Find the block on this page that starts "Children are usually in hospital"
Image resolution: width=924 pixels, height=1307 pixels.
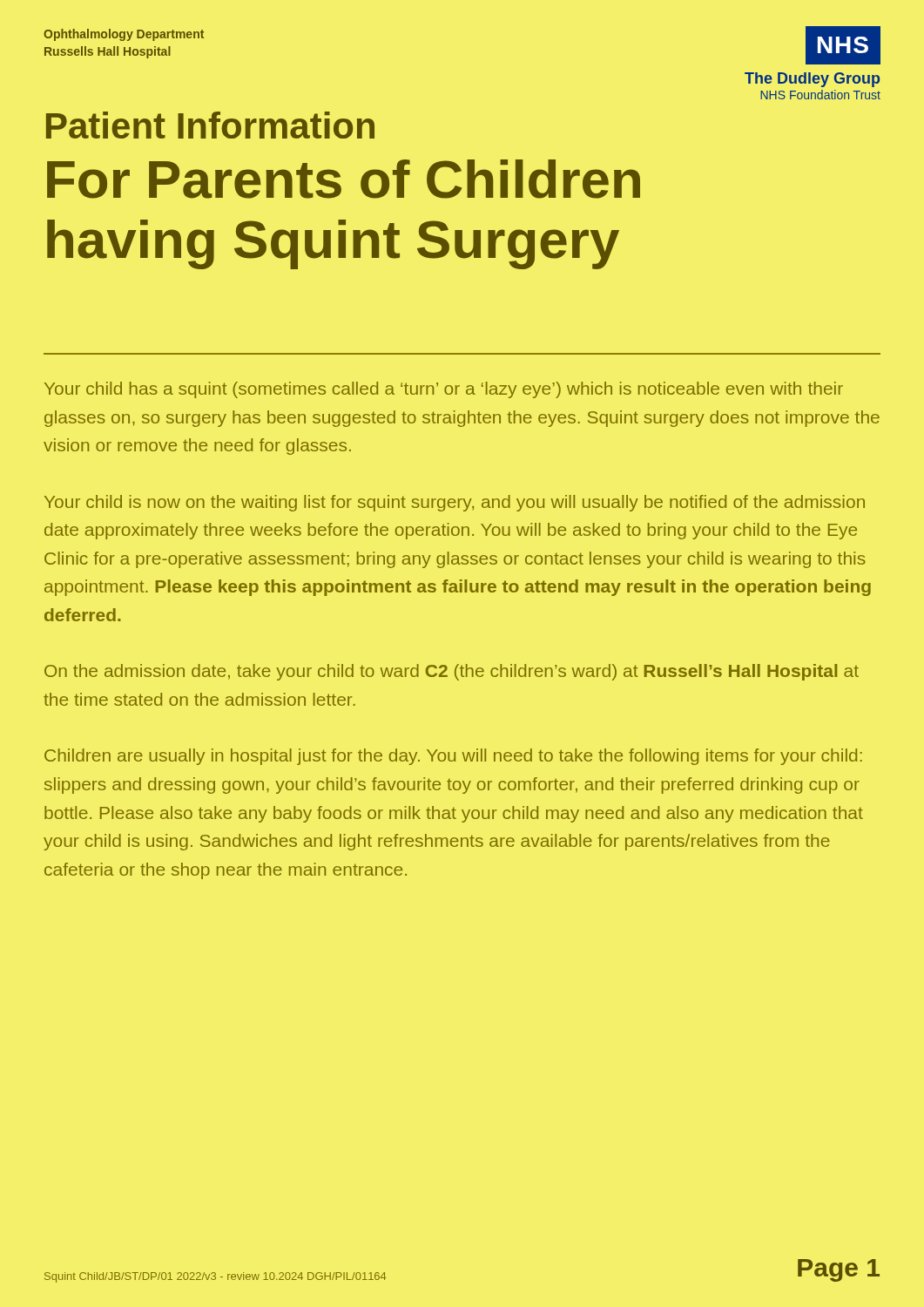click(454, 812)
